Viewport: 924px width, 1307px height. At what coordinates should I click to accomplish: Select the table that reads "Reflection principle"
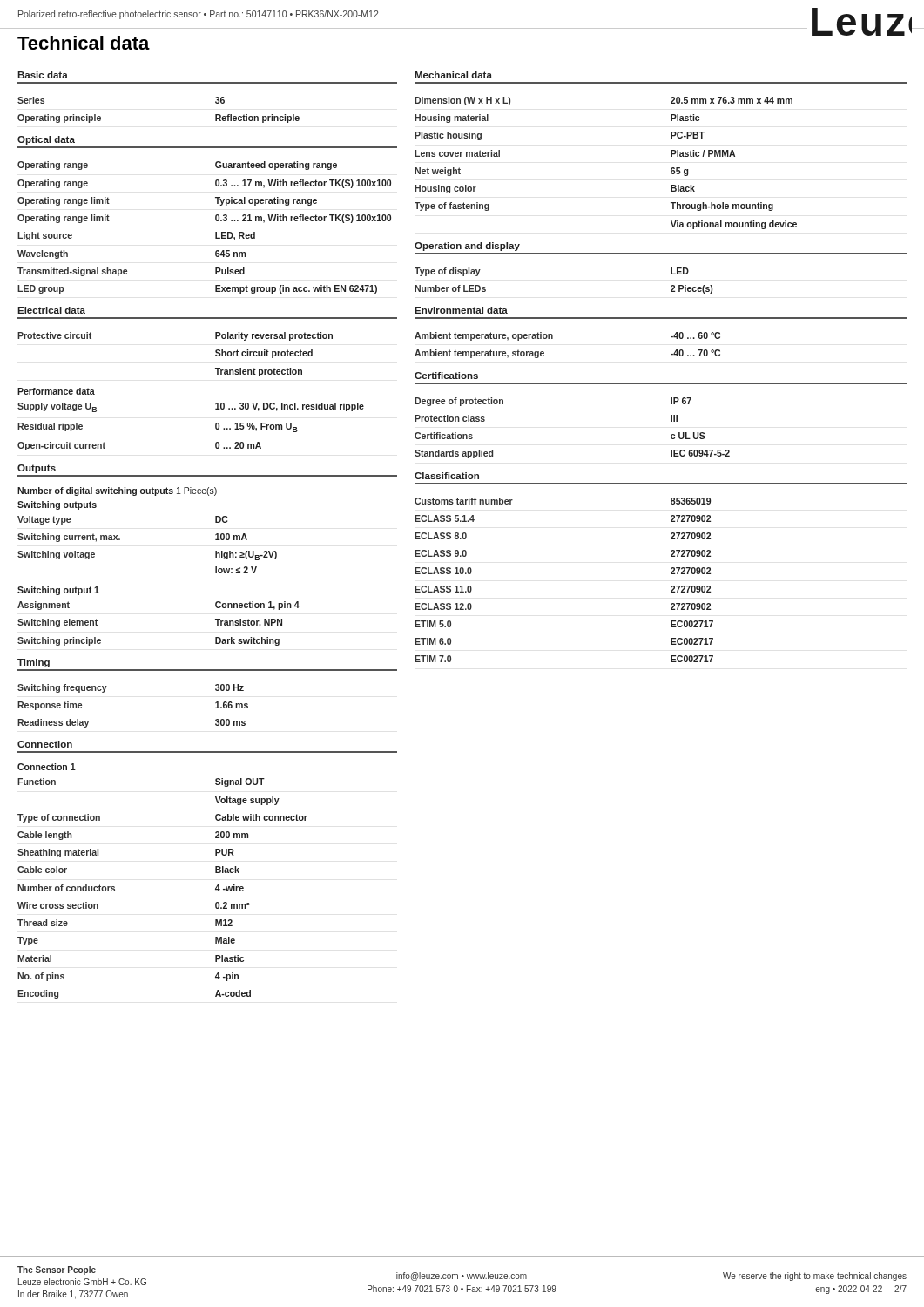[207, 110]
